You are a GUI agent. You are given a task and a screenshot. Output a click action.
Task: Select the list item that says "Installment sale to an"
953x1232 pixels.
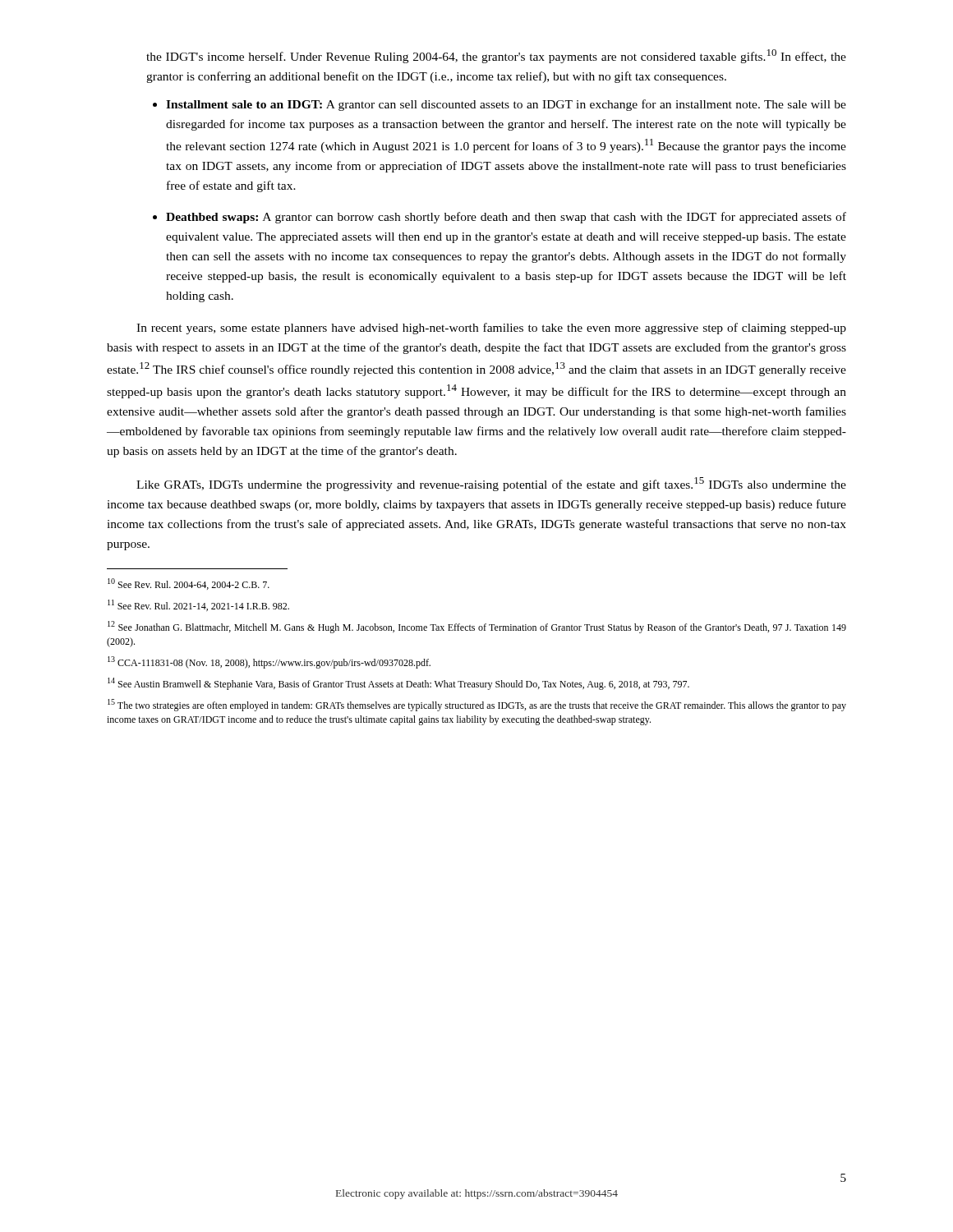(x=506, y=145)
